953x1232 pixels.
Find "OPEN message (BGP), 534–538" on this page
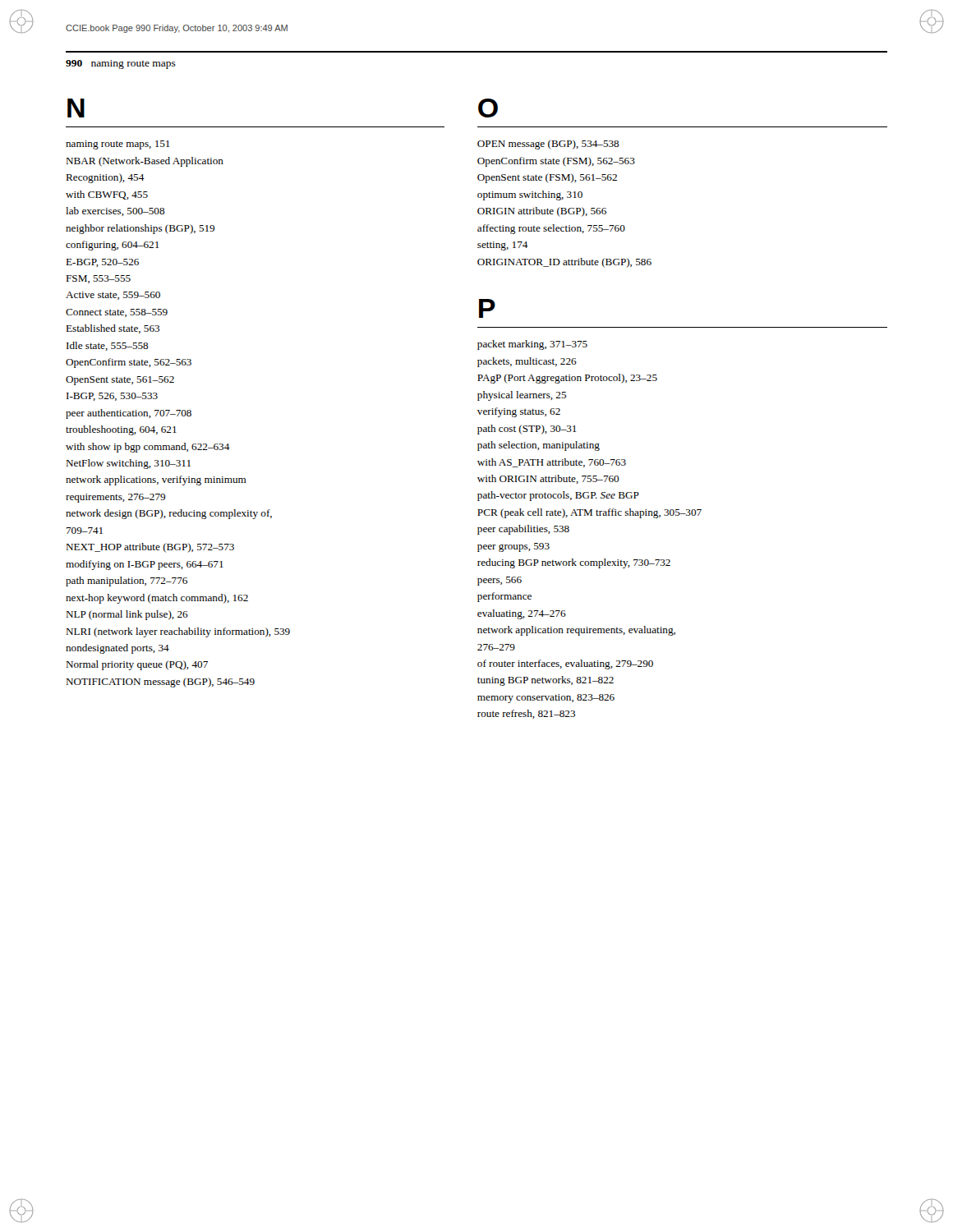(548, 144)
